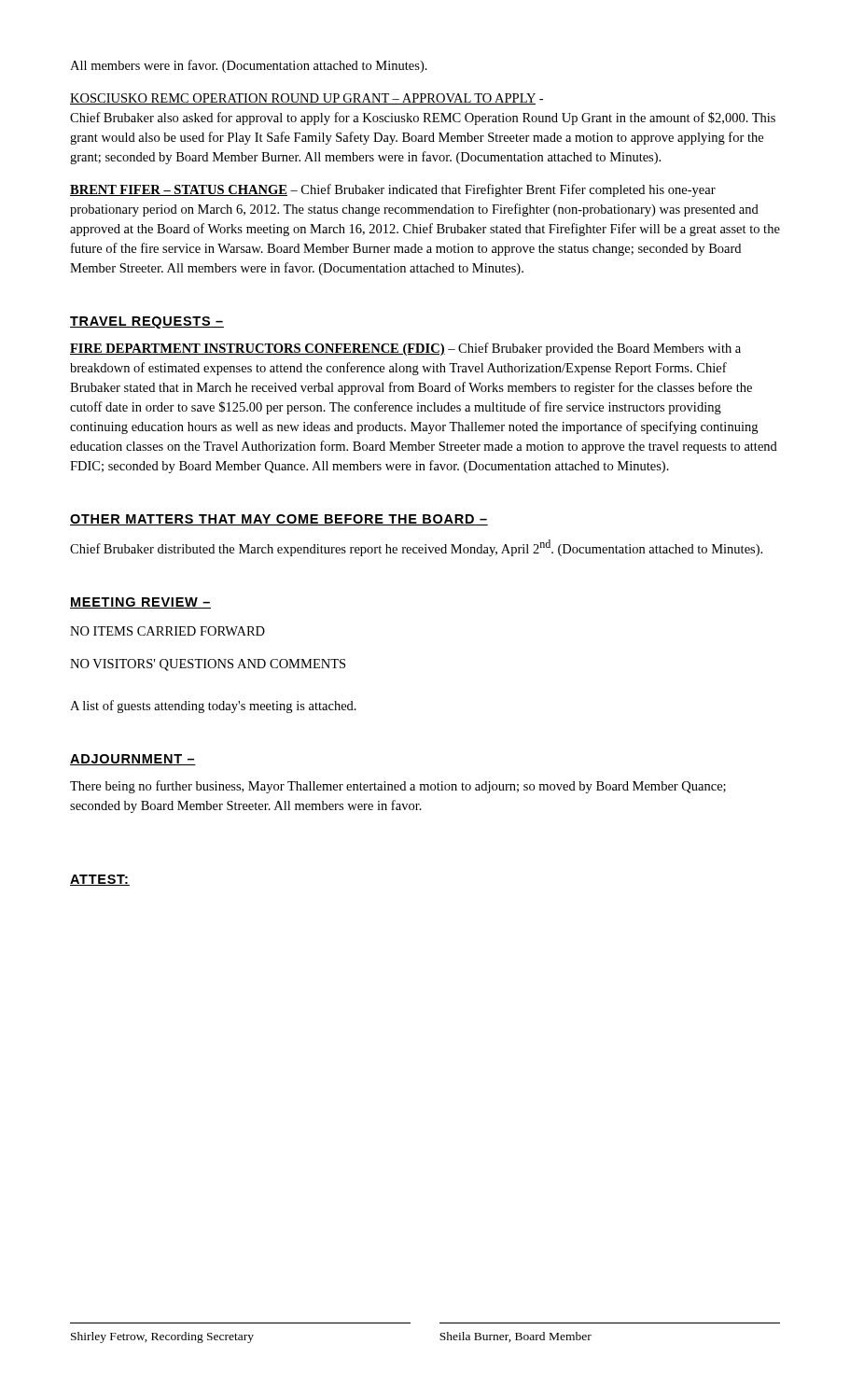
Task: Select the text starting "BRENT FIFER – STATUS CHANGE – Chief"
Action: point(425,229)
